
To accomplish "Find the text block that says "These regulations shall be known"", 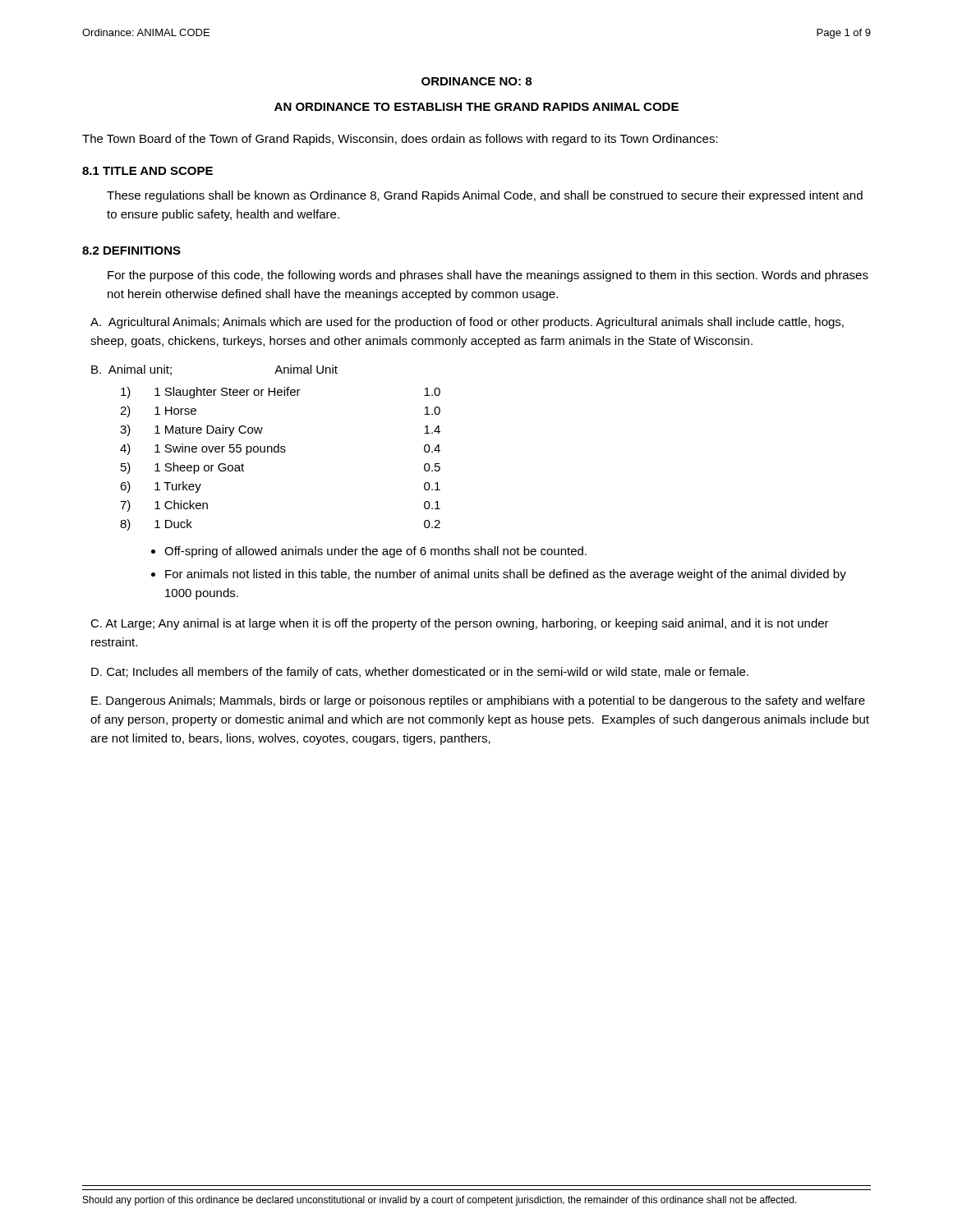I will point(485,204).
